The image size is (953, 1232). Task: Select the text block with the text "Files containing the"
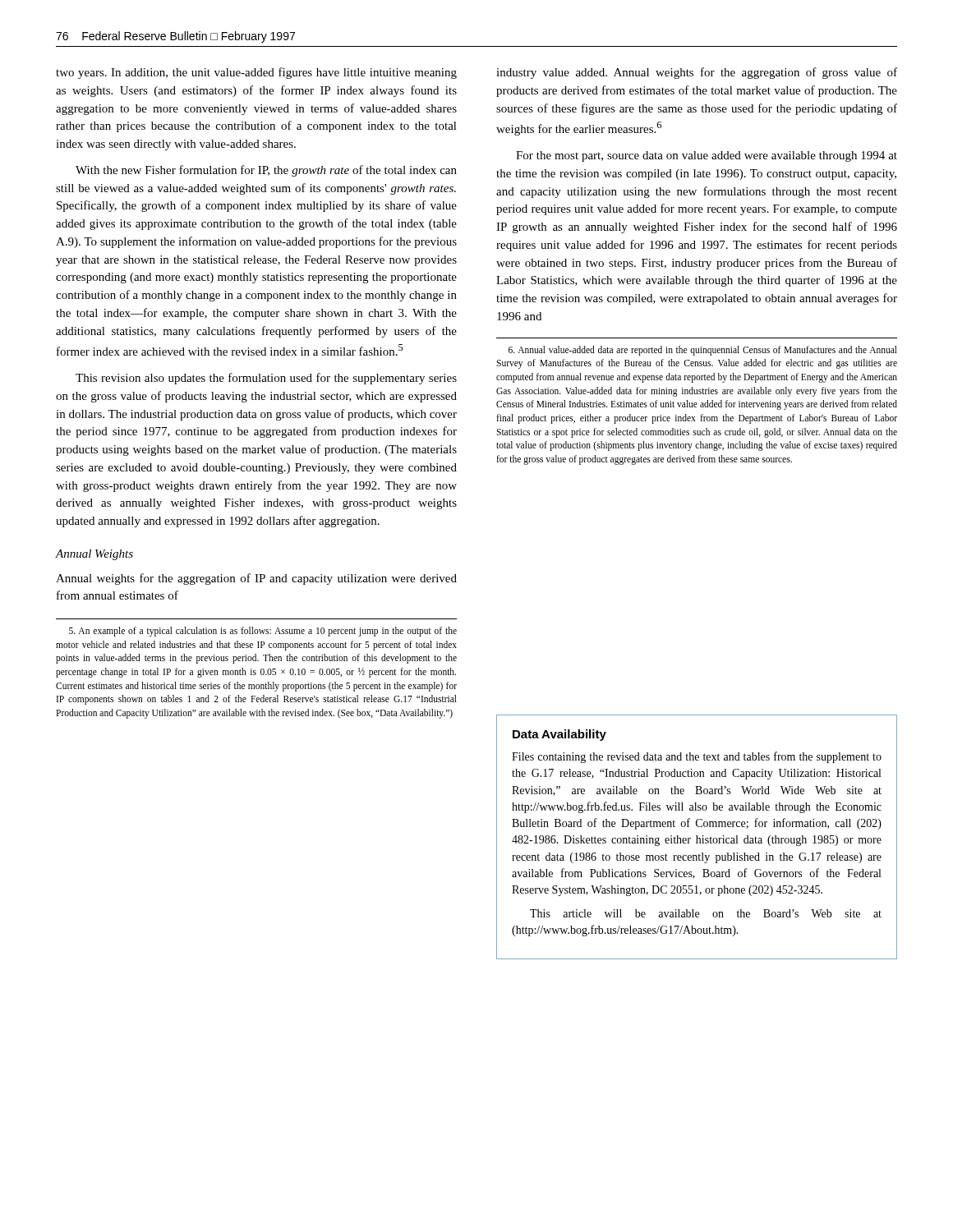(x=697, y=844)
